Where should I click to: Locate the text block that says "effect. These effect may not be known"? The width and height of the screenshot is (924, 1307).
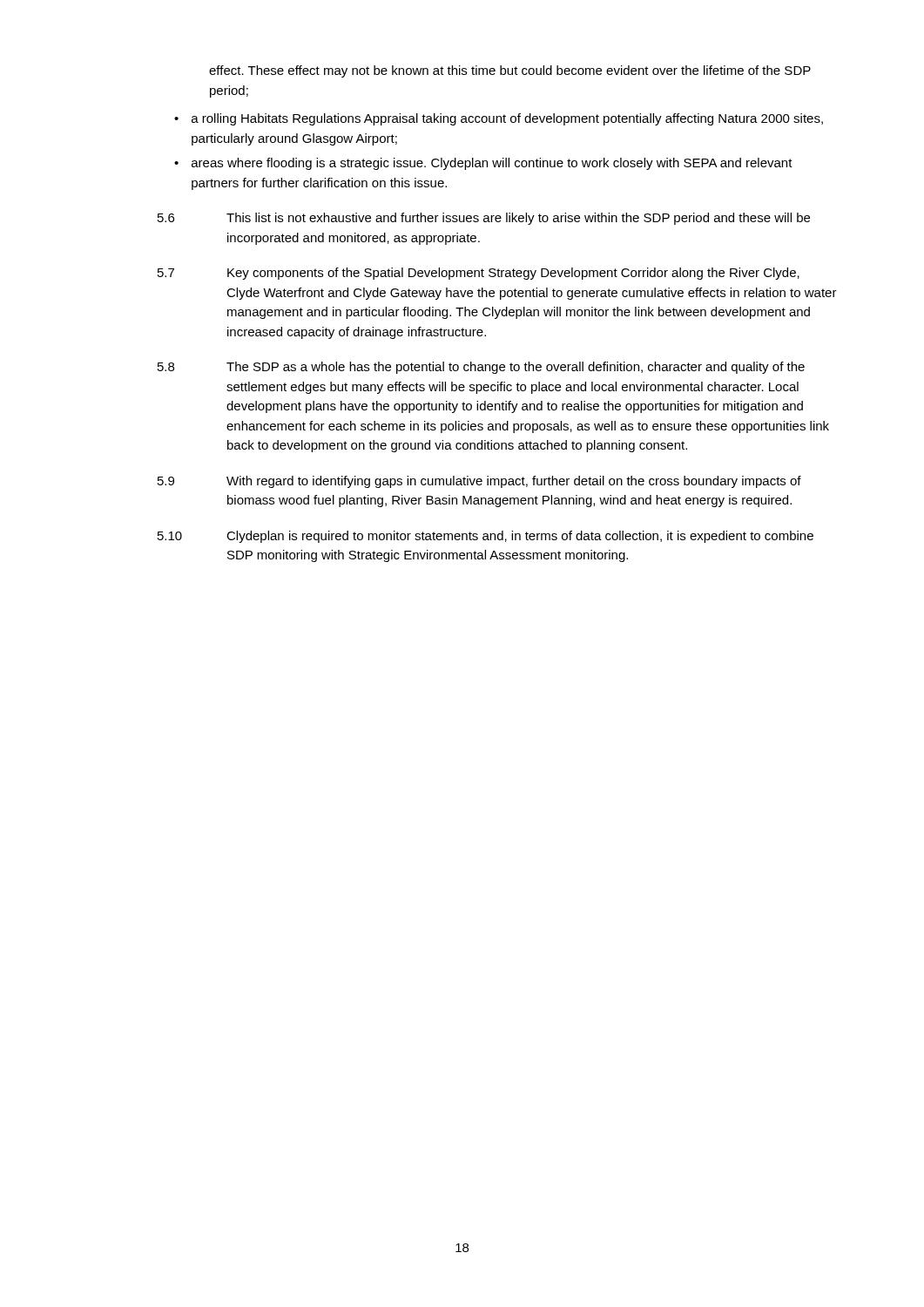510,80
